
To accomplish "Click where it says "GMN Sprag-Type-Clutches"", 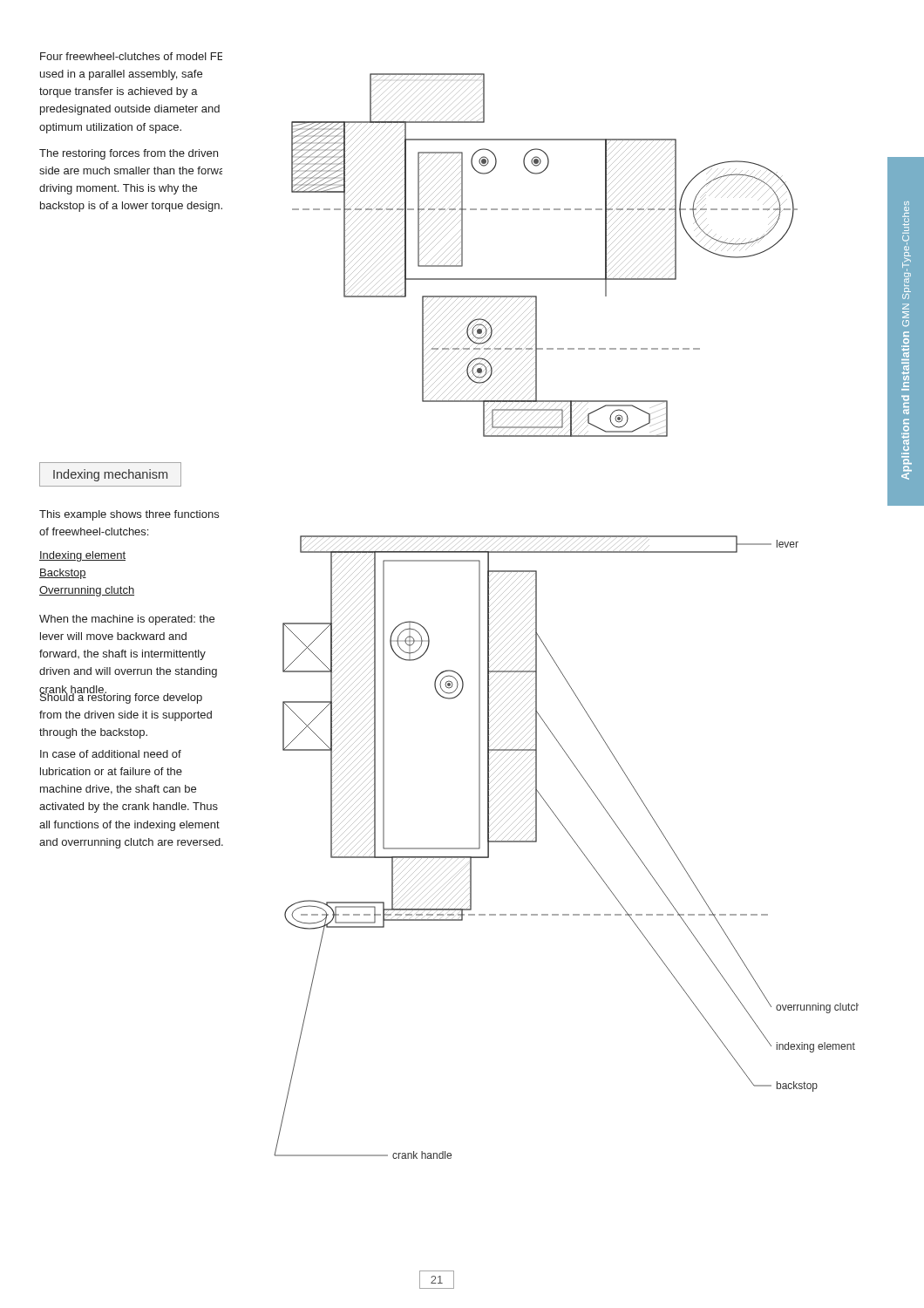I will [x=906, y=263].
